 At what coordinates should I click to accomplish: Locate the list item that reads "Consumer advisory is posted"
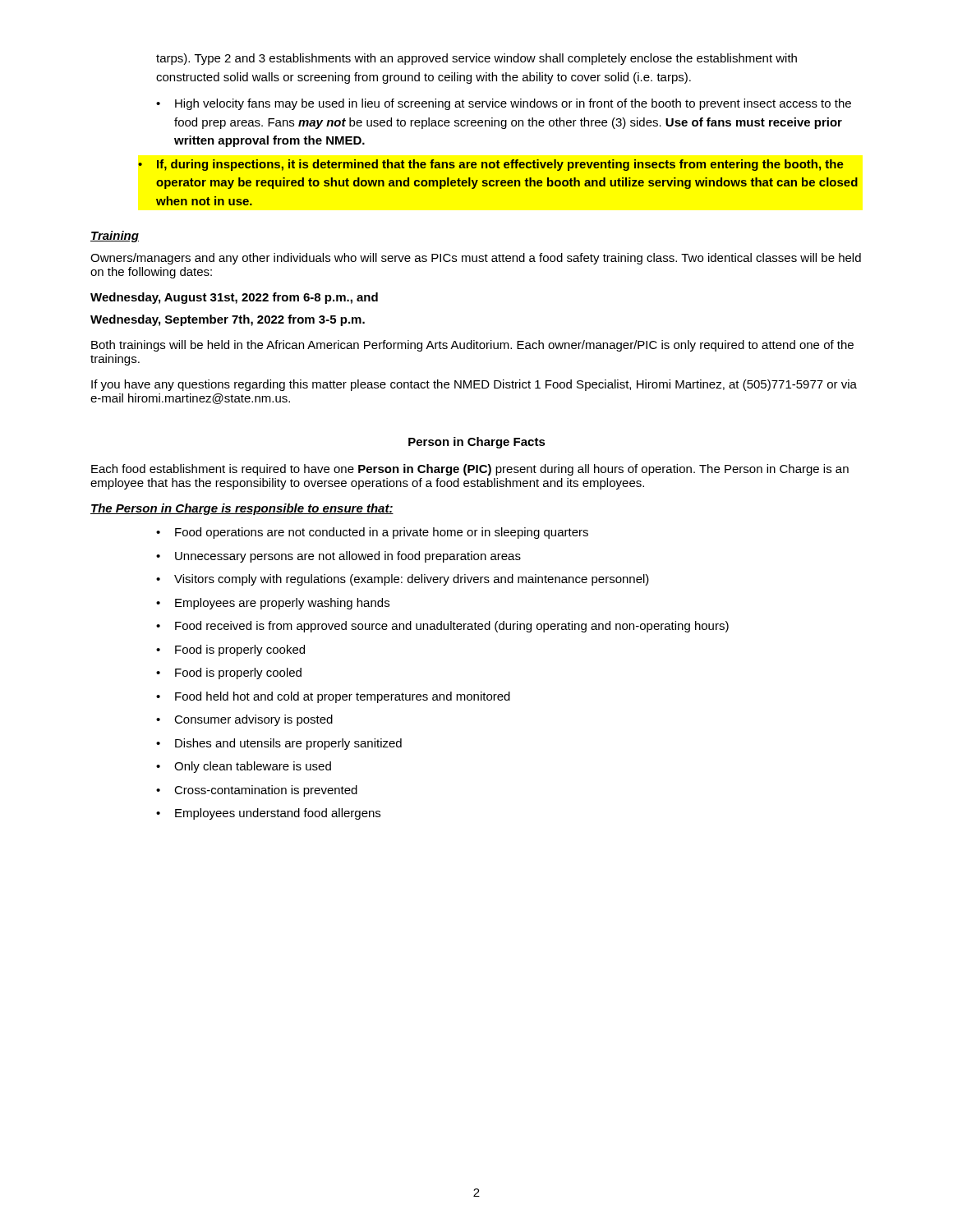coord(254,719)
